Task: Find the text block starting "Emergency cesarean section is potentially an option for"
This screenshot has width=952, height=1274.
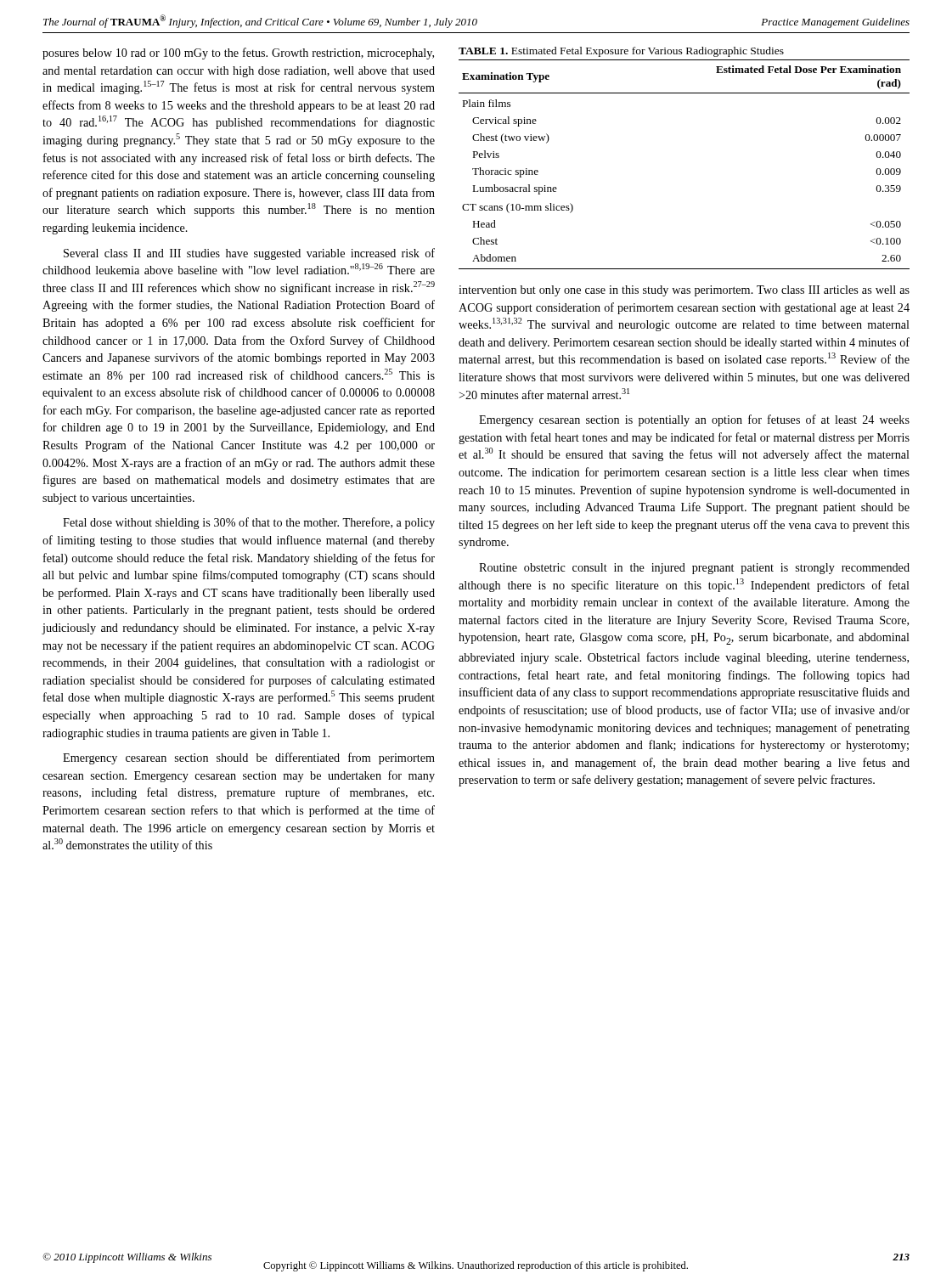Action: pyautogui.click(x=684, y=481)
